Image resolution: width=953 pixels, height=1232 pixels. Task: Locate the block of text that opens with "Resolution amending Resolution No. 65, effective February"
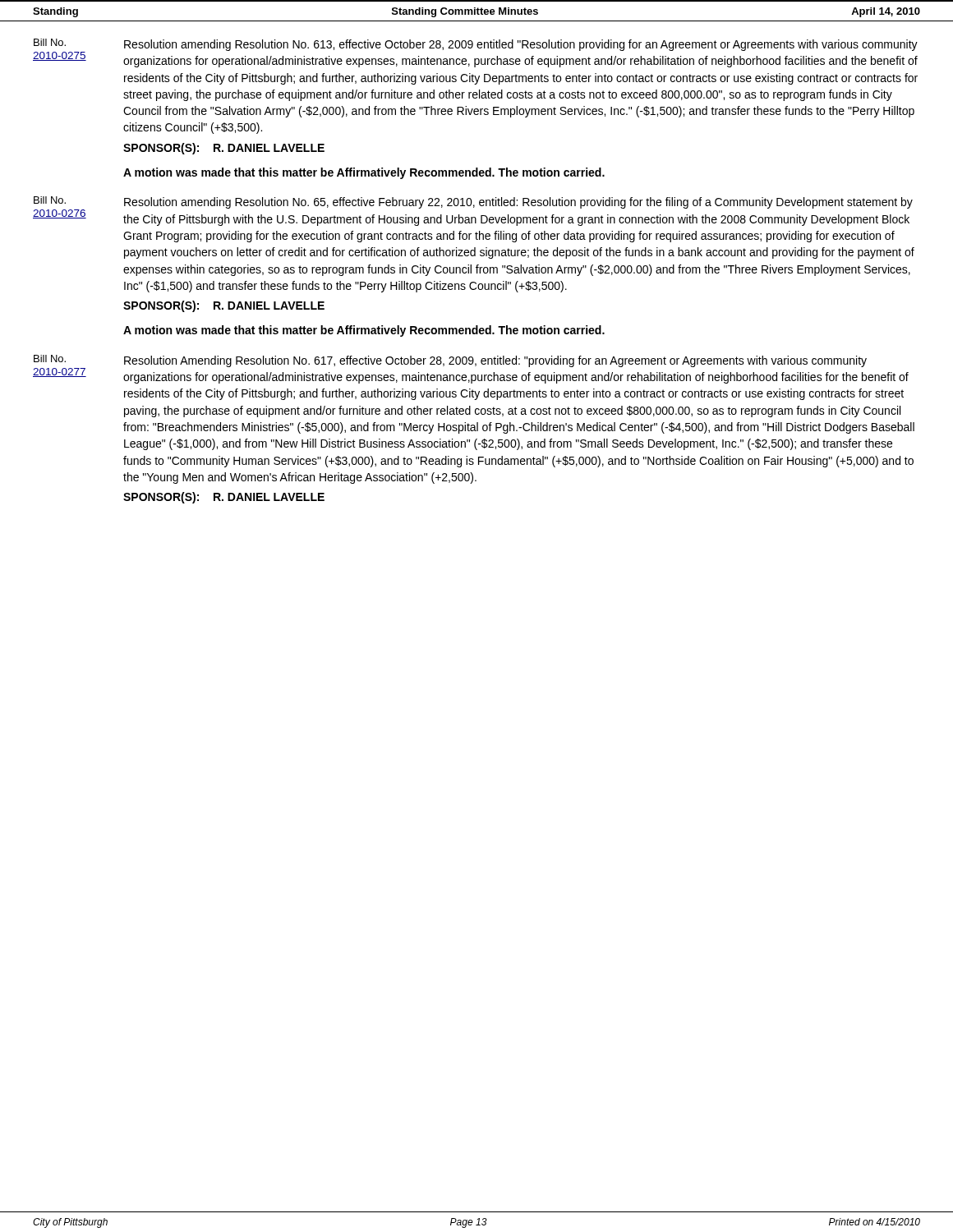(x=522, y=255)
